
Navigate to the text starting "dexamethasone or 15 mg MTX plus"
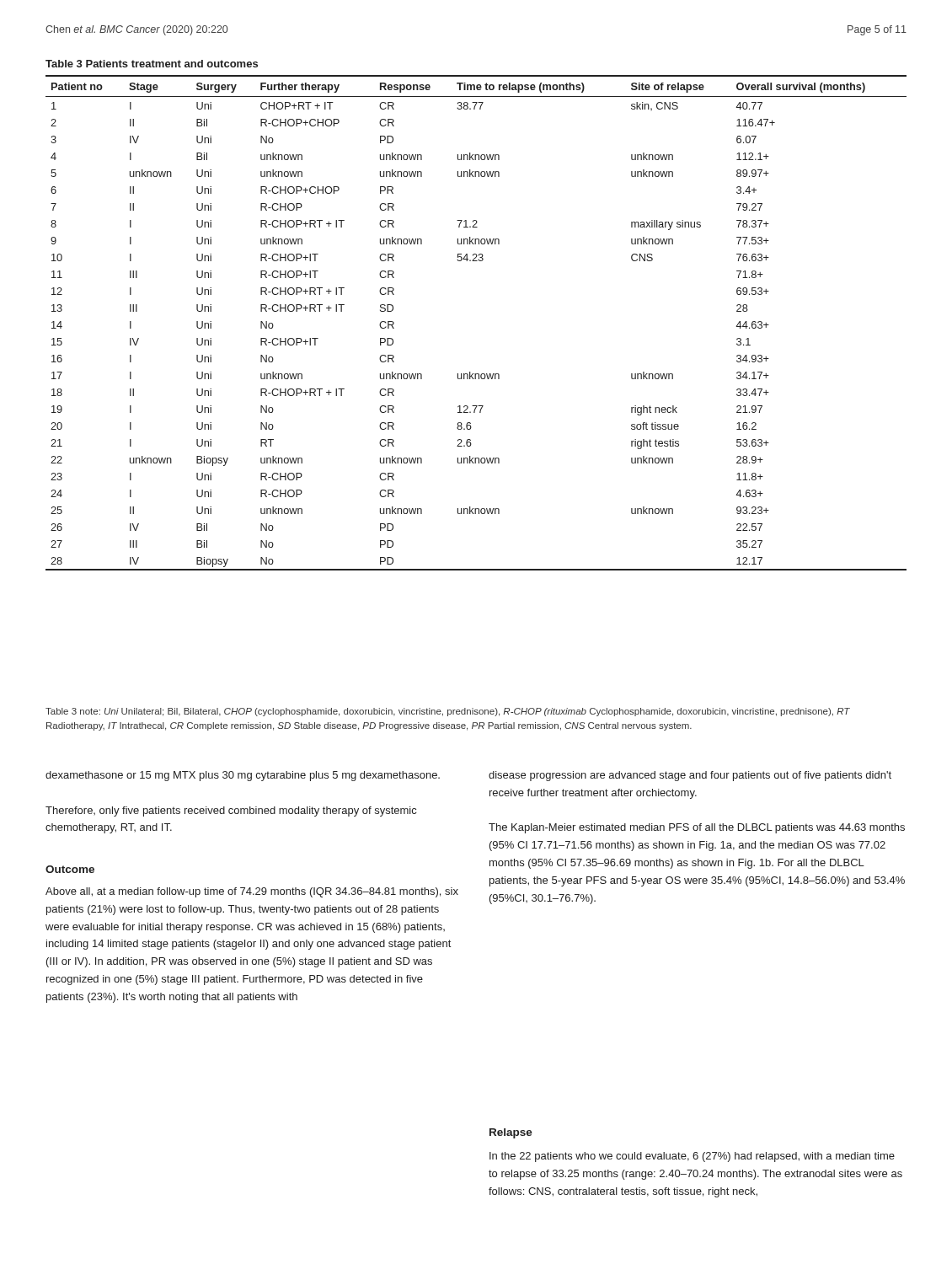pyautogui.click(x=243, y=801)
